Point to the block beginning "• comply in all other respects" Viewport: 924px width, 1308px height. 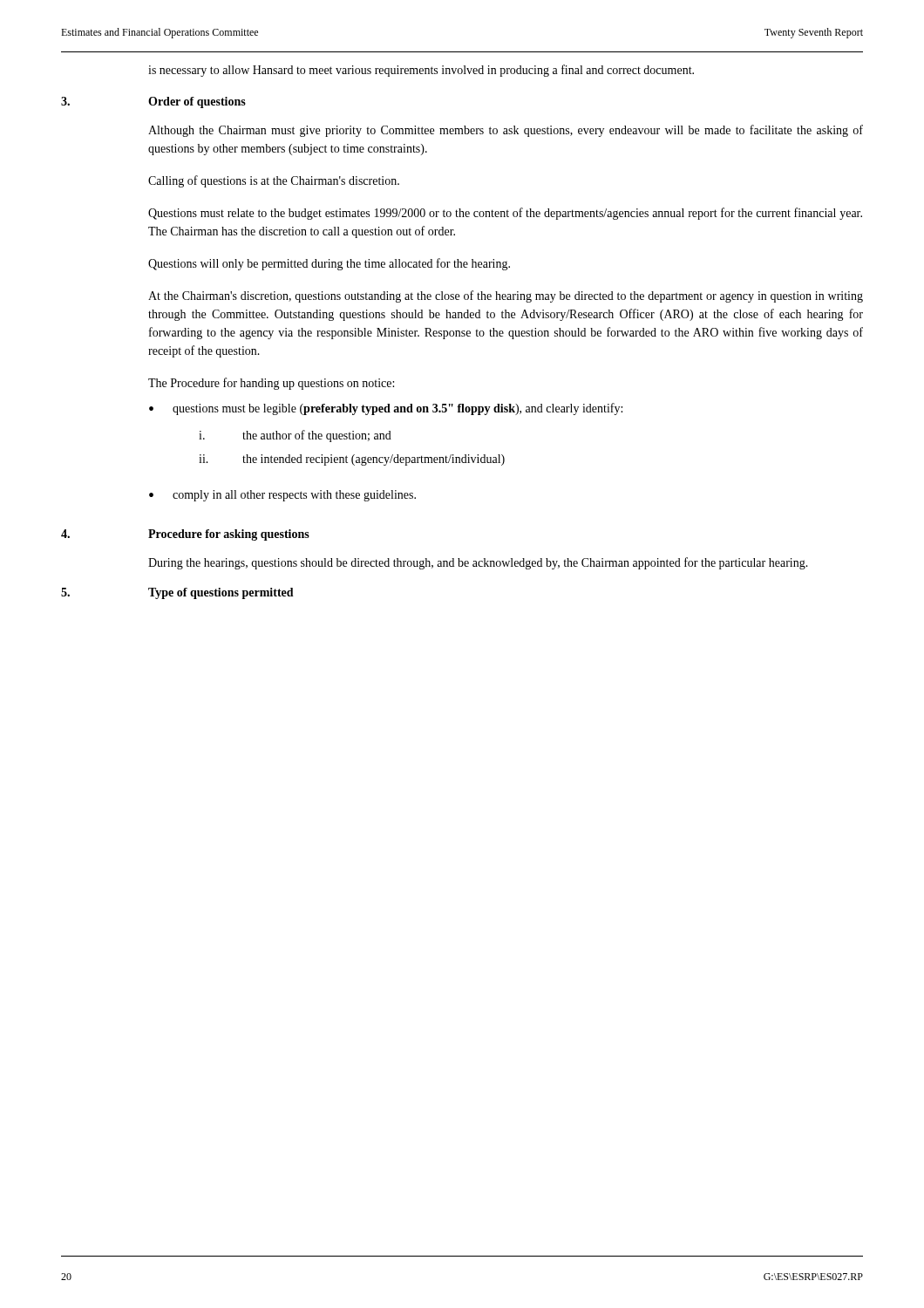[282, 496]
